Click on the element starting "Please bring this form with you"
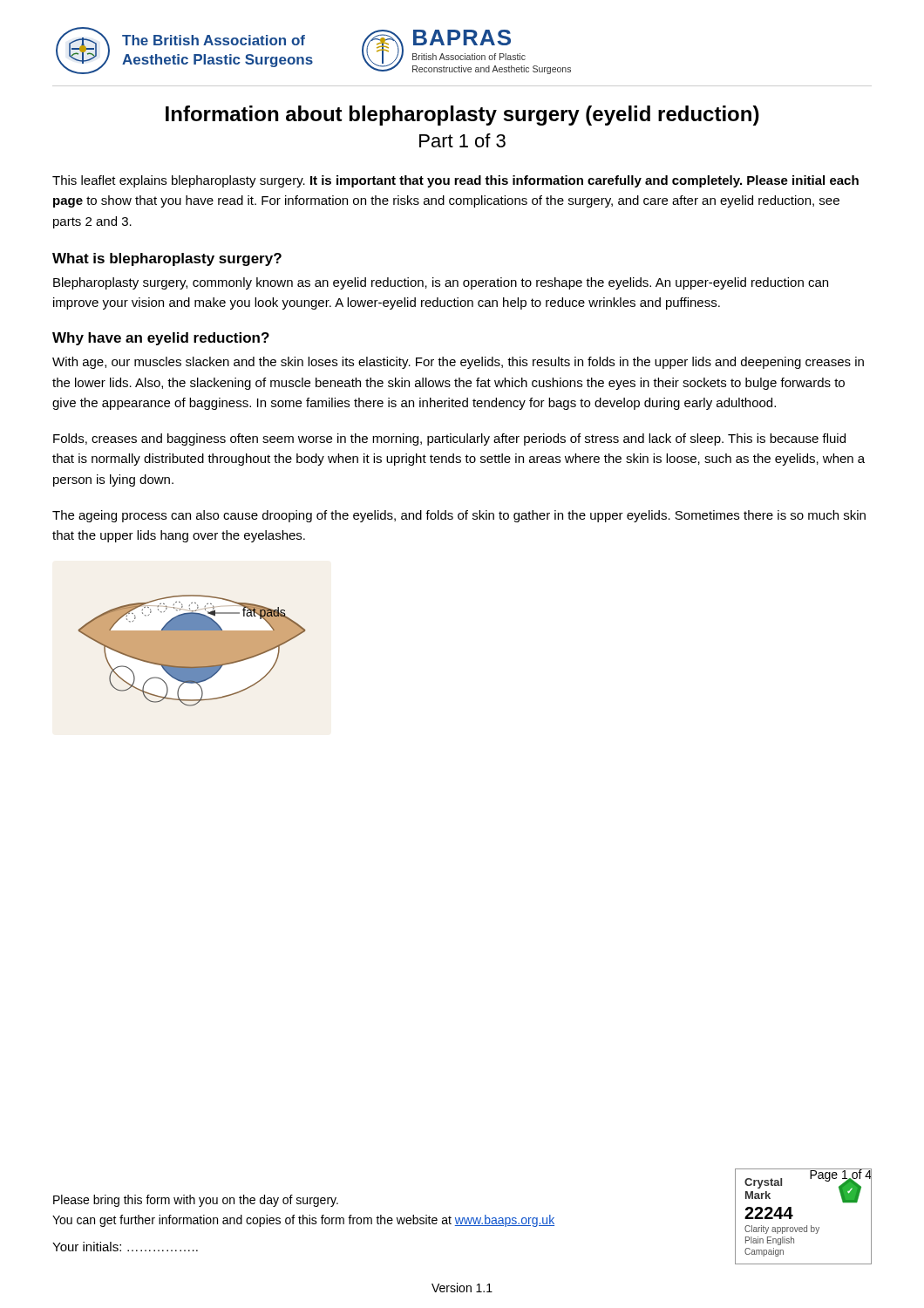 303,1210
